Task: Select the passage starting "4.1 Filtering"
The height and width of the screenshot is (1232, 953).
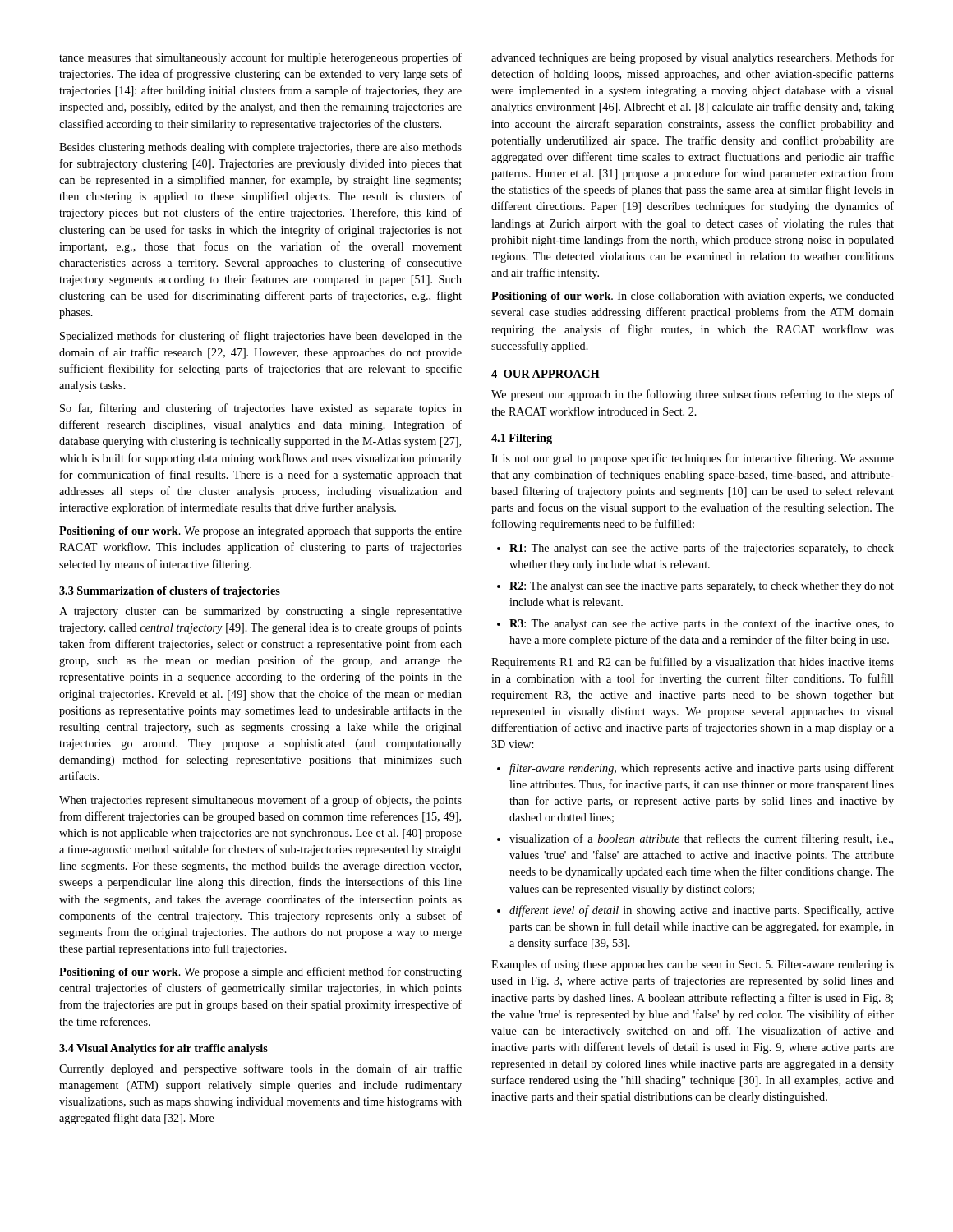Action: tap(522, 439)
